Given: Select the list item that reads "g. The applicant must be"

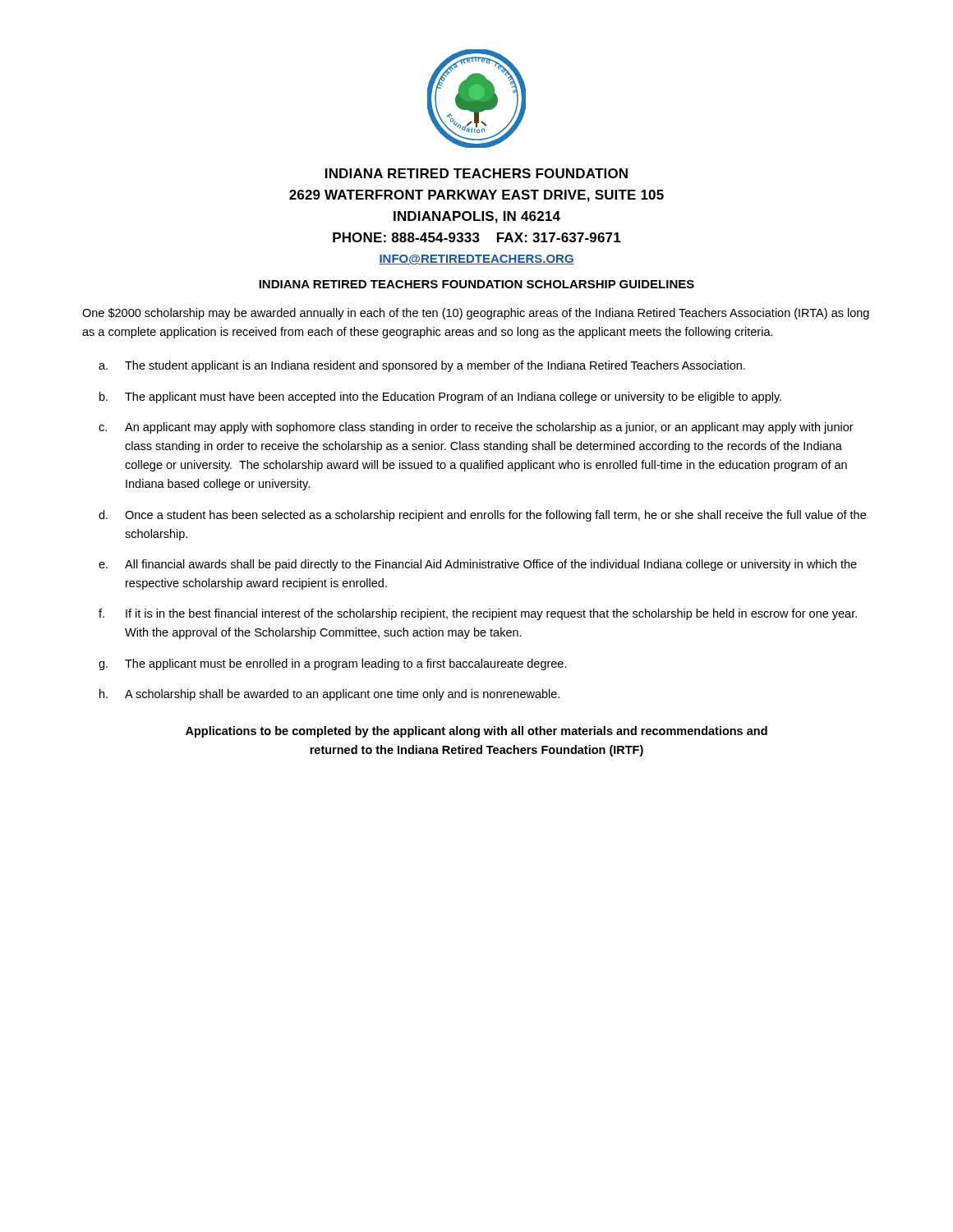Looking at the screenshot, I should pos(485,664).
